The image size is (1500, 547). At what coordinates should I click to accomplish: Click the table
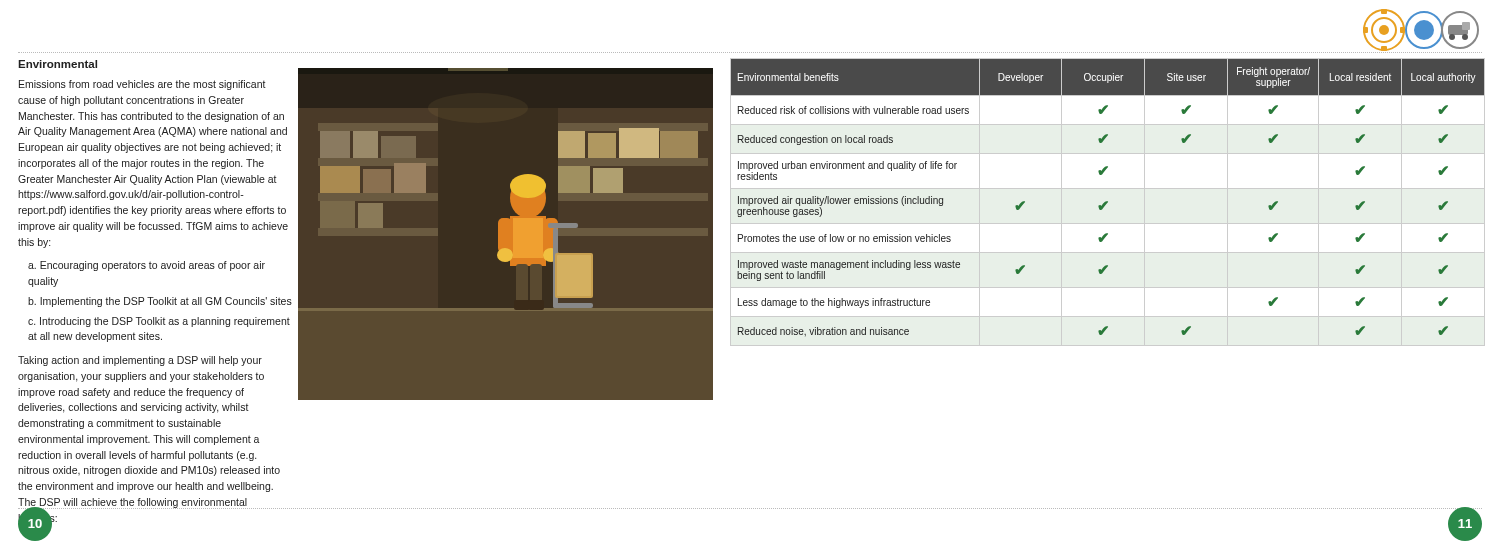pos(1108,202)
